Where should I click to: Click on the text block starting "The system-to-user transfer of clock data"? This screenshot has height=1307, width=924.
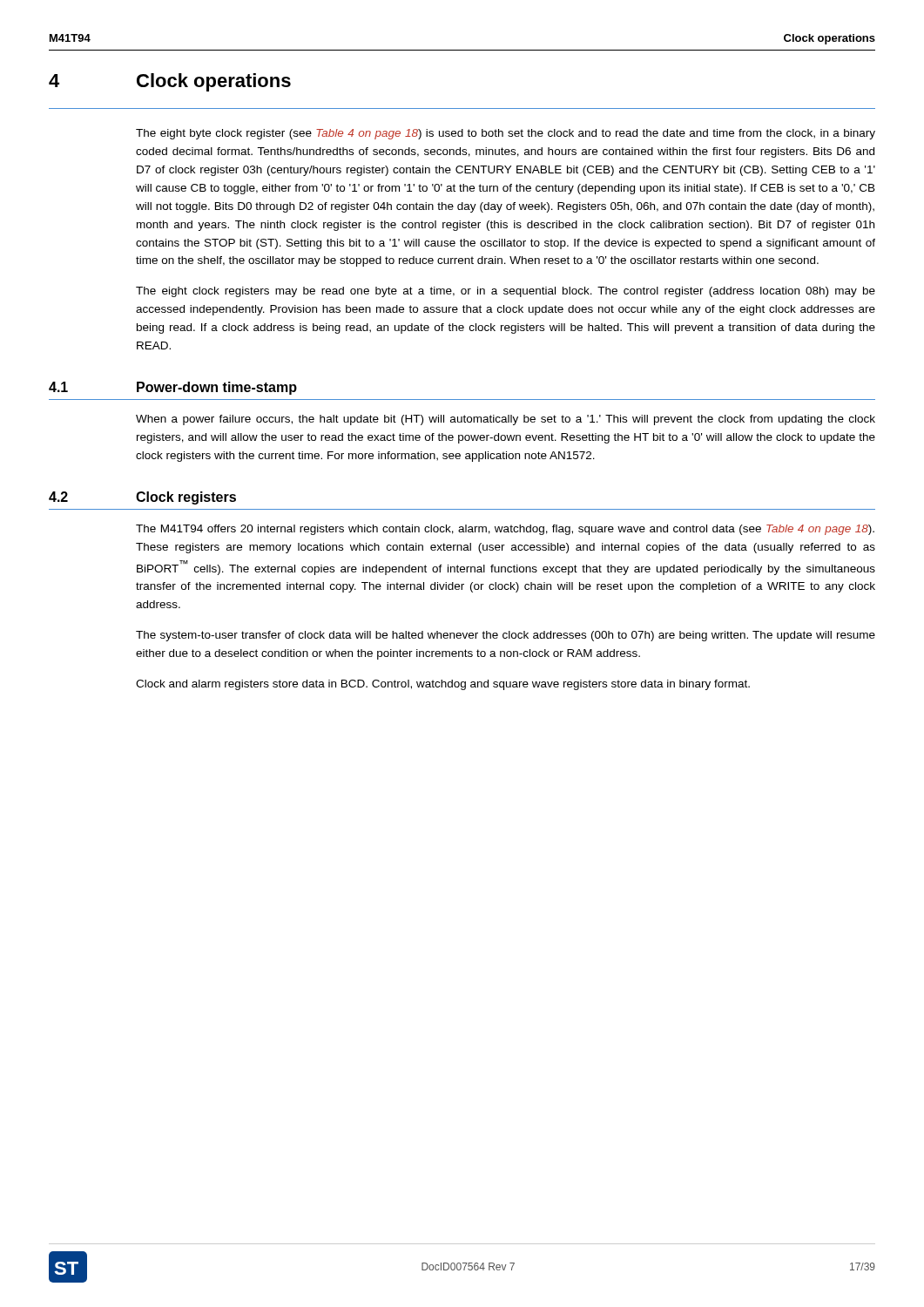click(x=506, y=644)
